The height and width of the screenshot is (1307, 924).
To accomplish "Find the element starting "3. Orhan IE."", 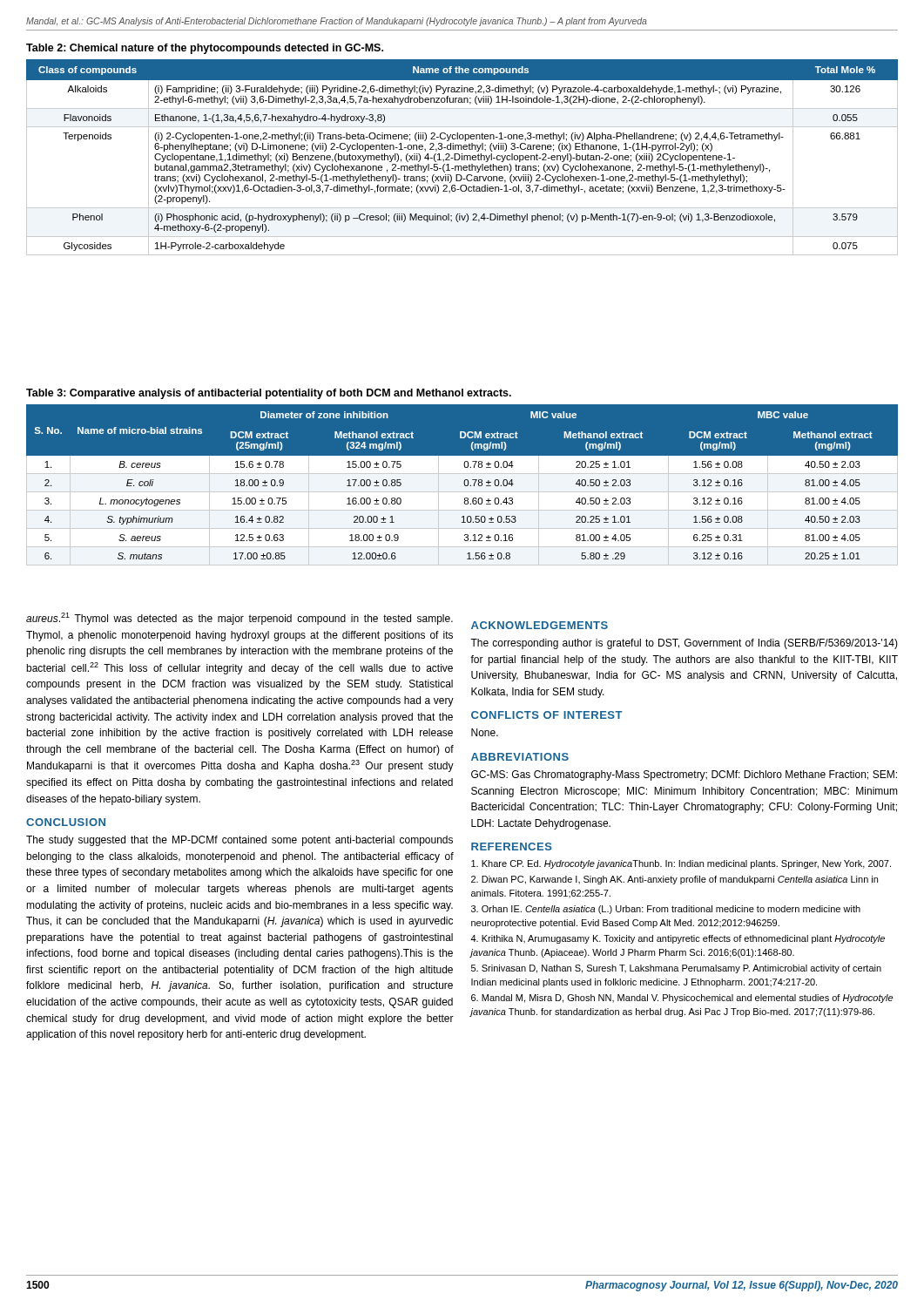I will [x=666, y=916].
